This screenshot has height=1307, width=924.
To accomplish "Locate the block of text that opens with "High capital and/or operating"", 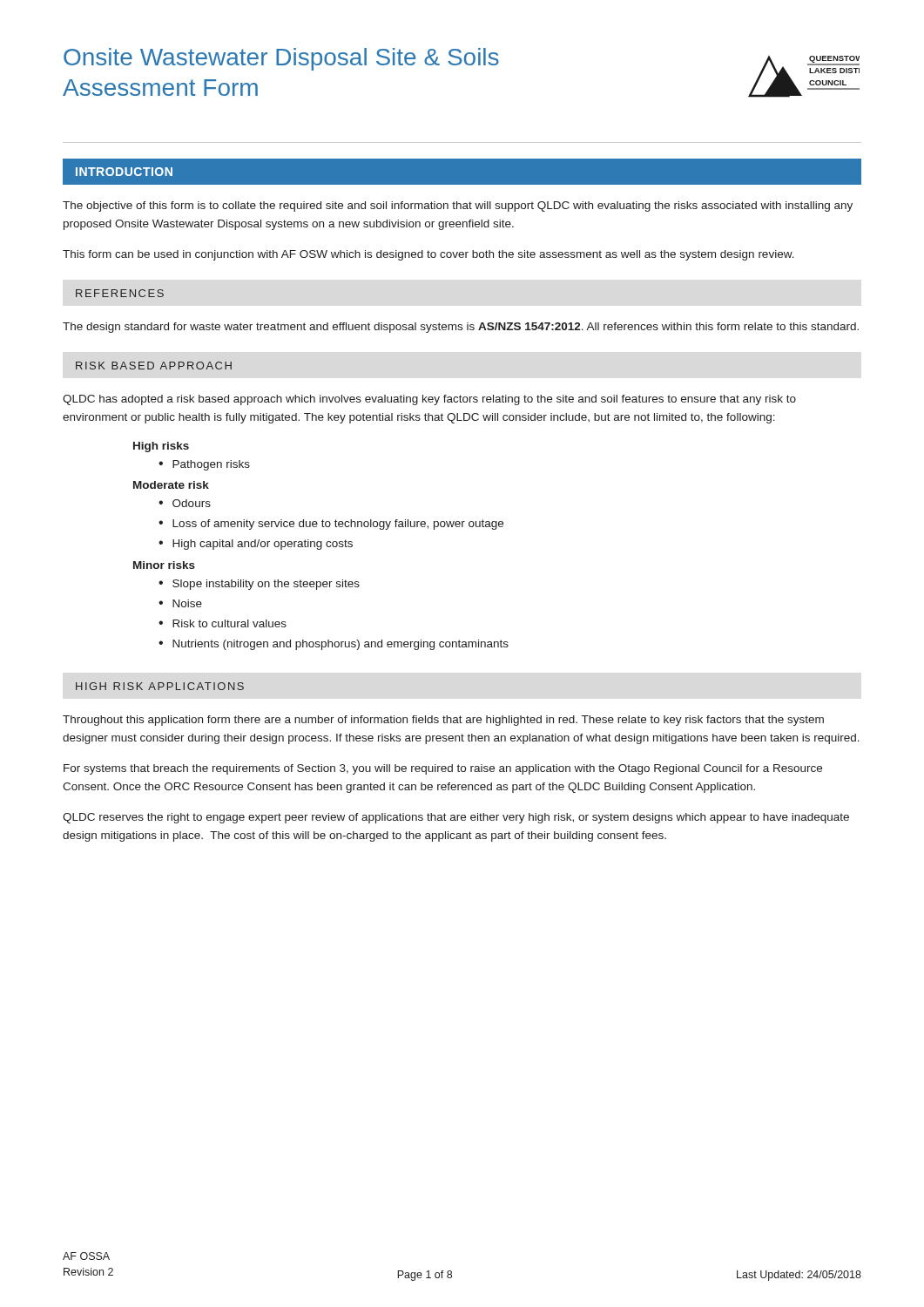I will pos(263,544).
